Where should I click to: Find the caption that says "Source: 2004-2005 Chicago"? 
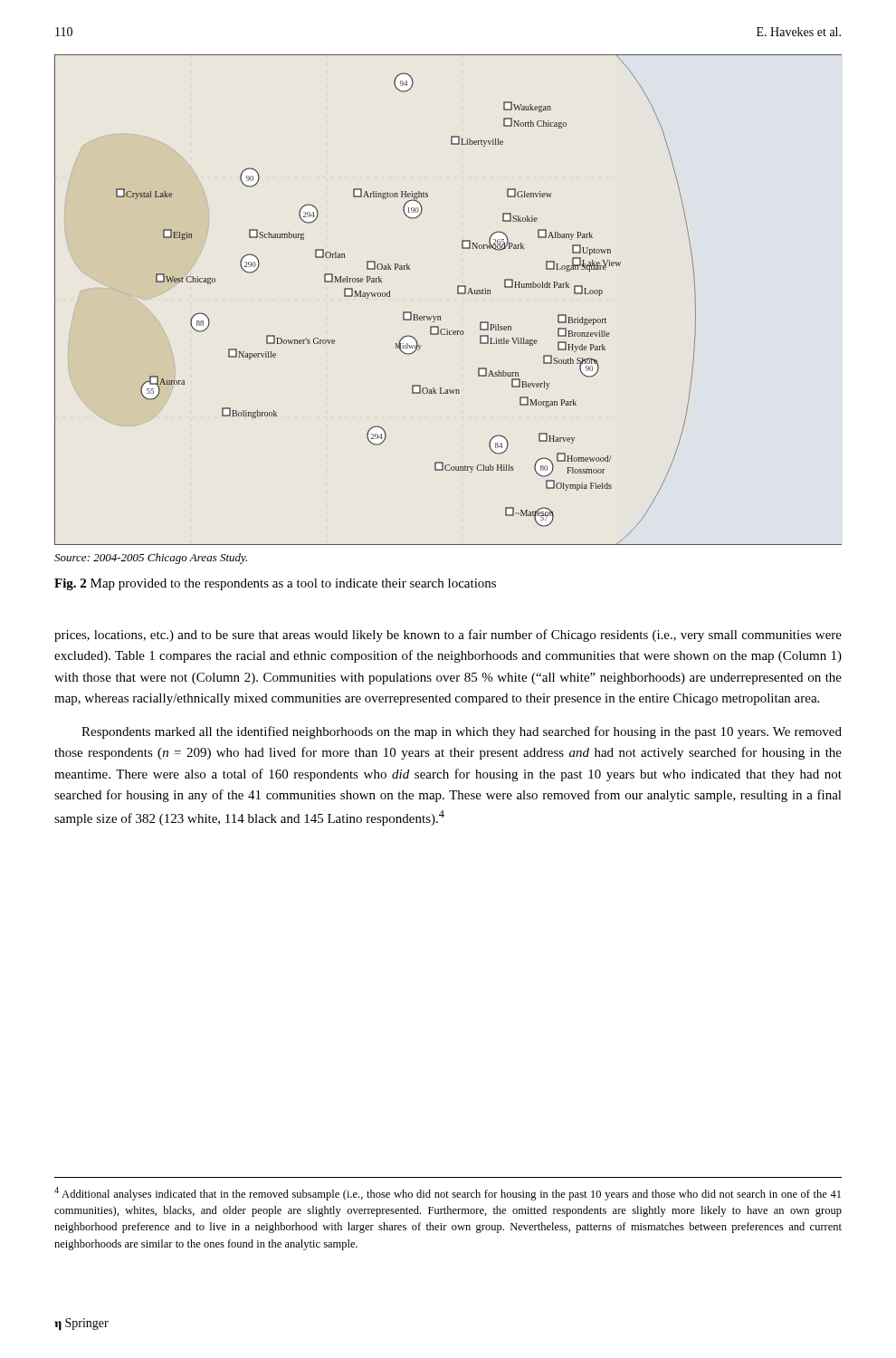coord(151,557)
